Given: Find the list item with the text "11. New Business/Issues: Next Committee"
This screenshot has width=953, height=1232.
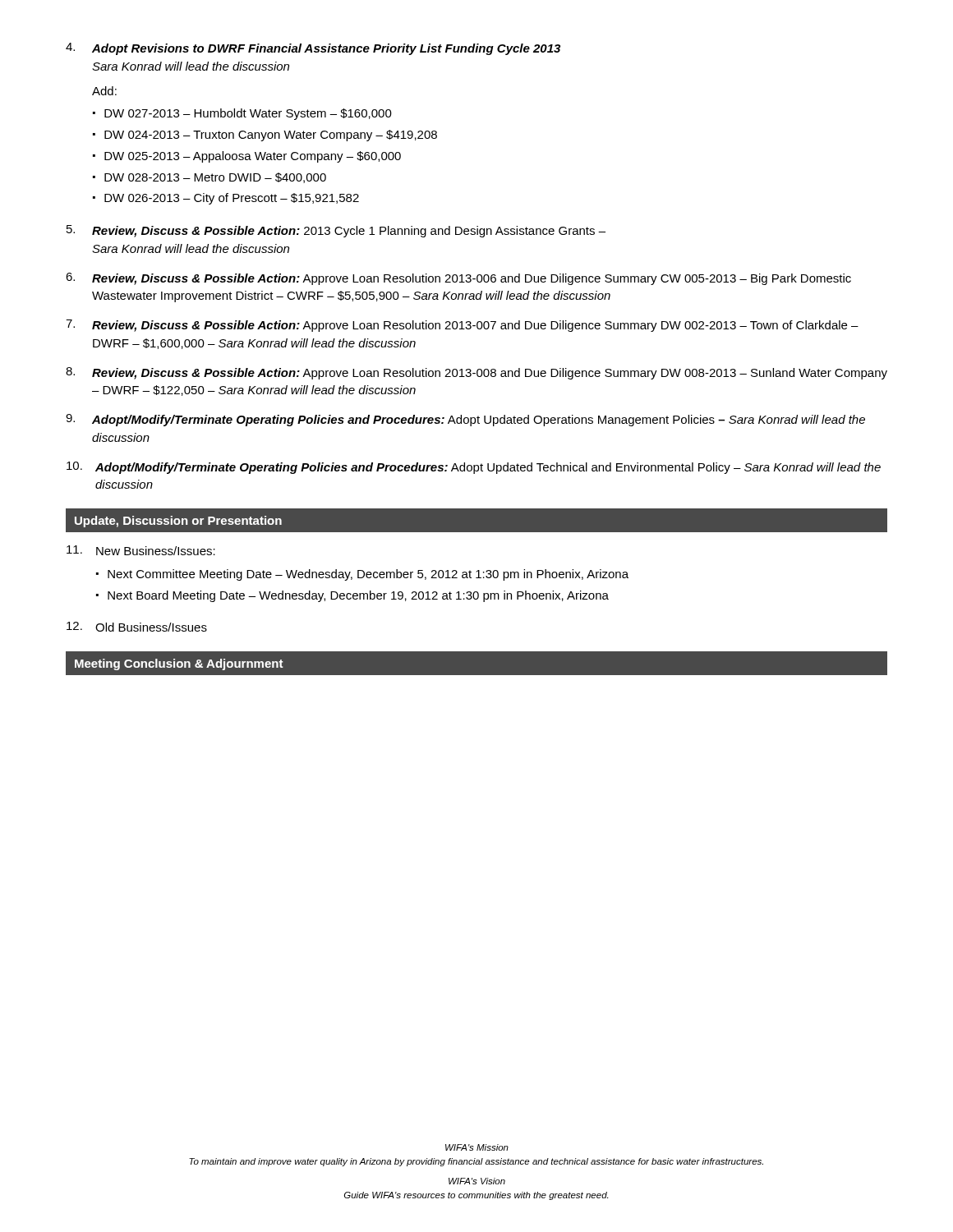Looking at the screenshot, I should coord(476,575).
